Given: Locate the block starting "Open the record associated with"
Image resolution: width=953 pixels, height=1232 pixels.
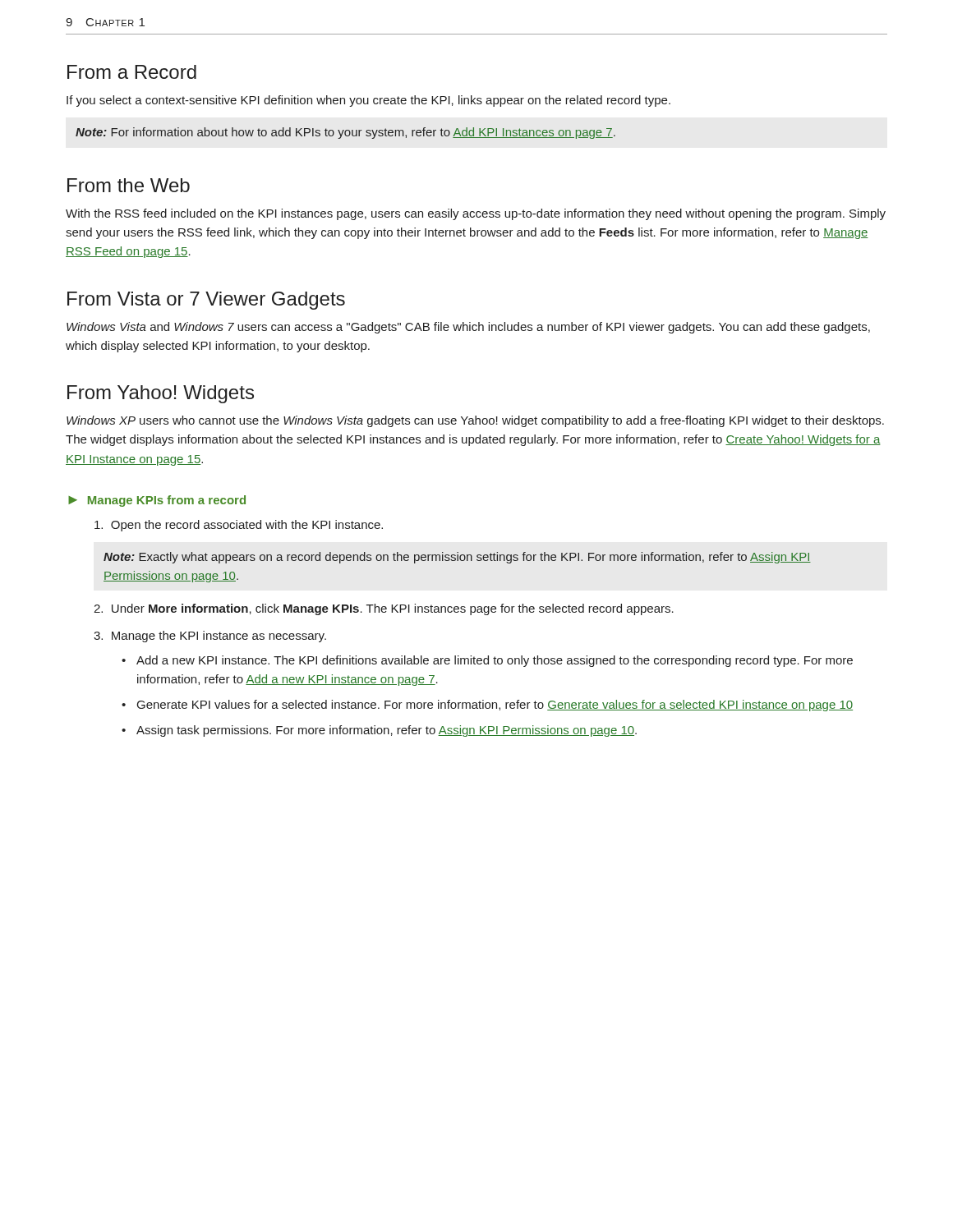Looking at the screenshot, I should (x=239, y=524).
